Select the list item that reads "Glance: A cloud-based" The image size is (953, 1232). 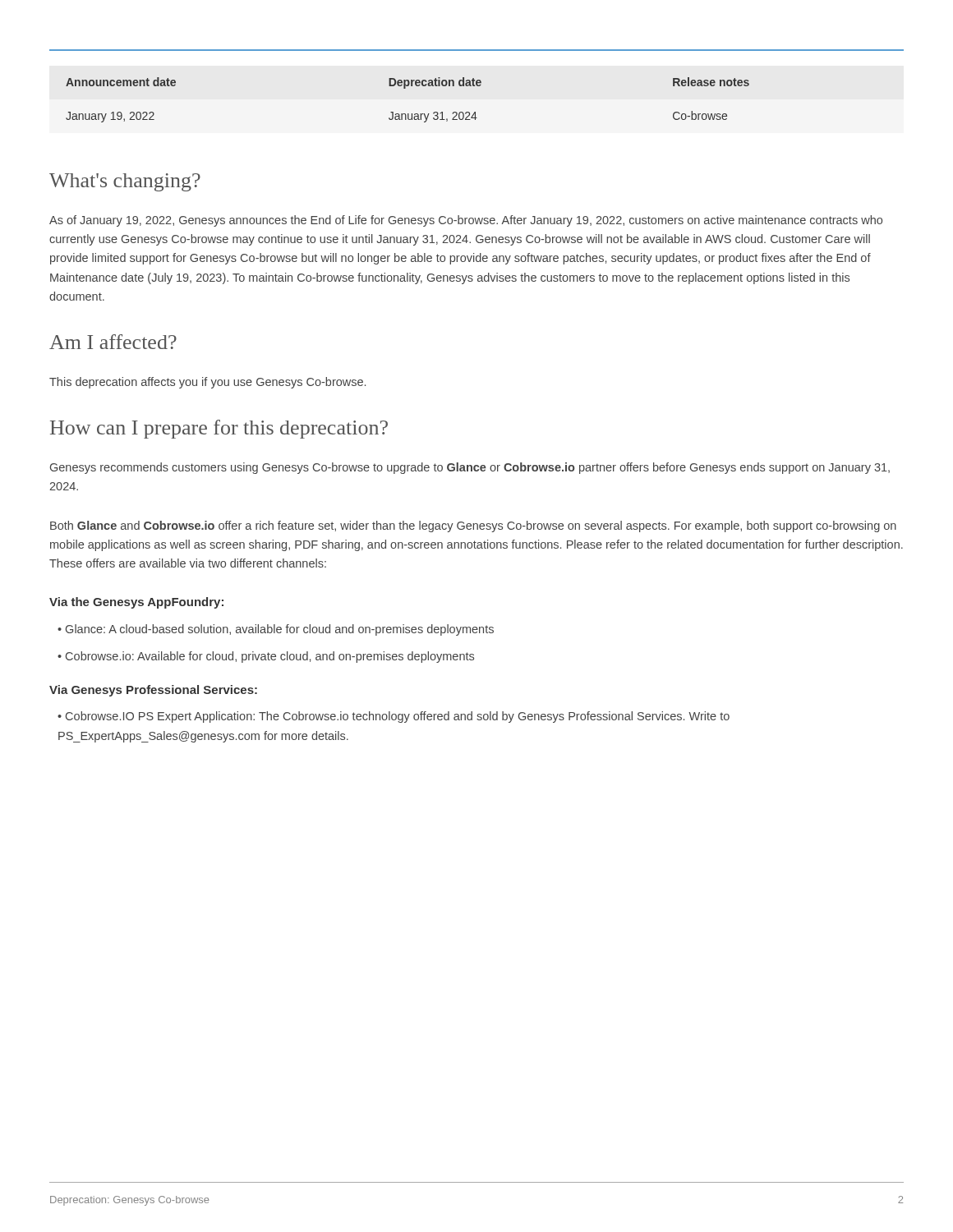[x=476, y=629]
